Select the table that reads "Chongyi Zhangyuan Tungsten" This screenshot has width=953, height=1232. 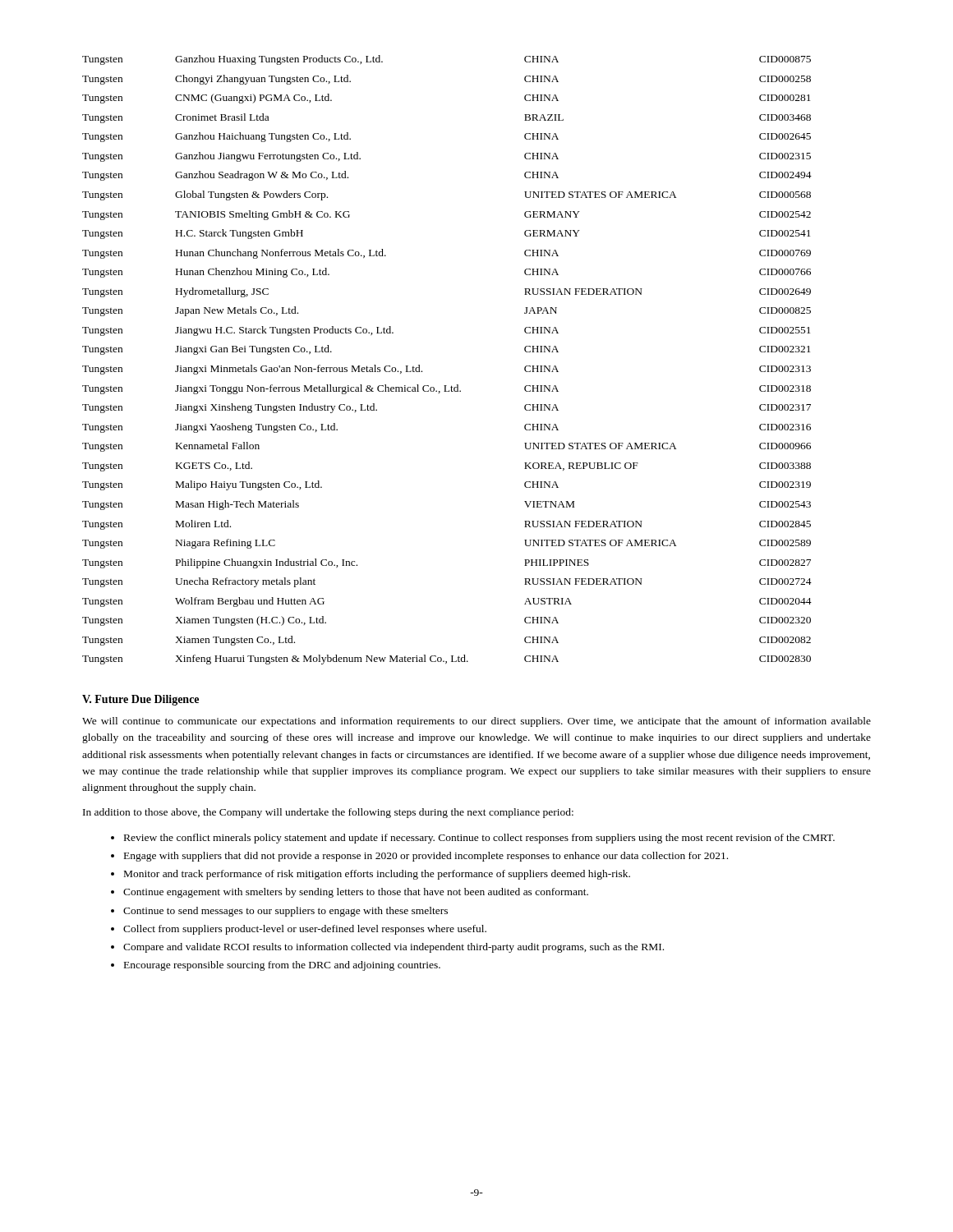(x=476, y=359)
